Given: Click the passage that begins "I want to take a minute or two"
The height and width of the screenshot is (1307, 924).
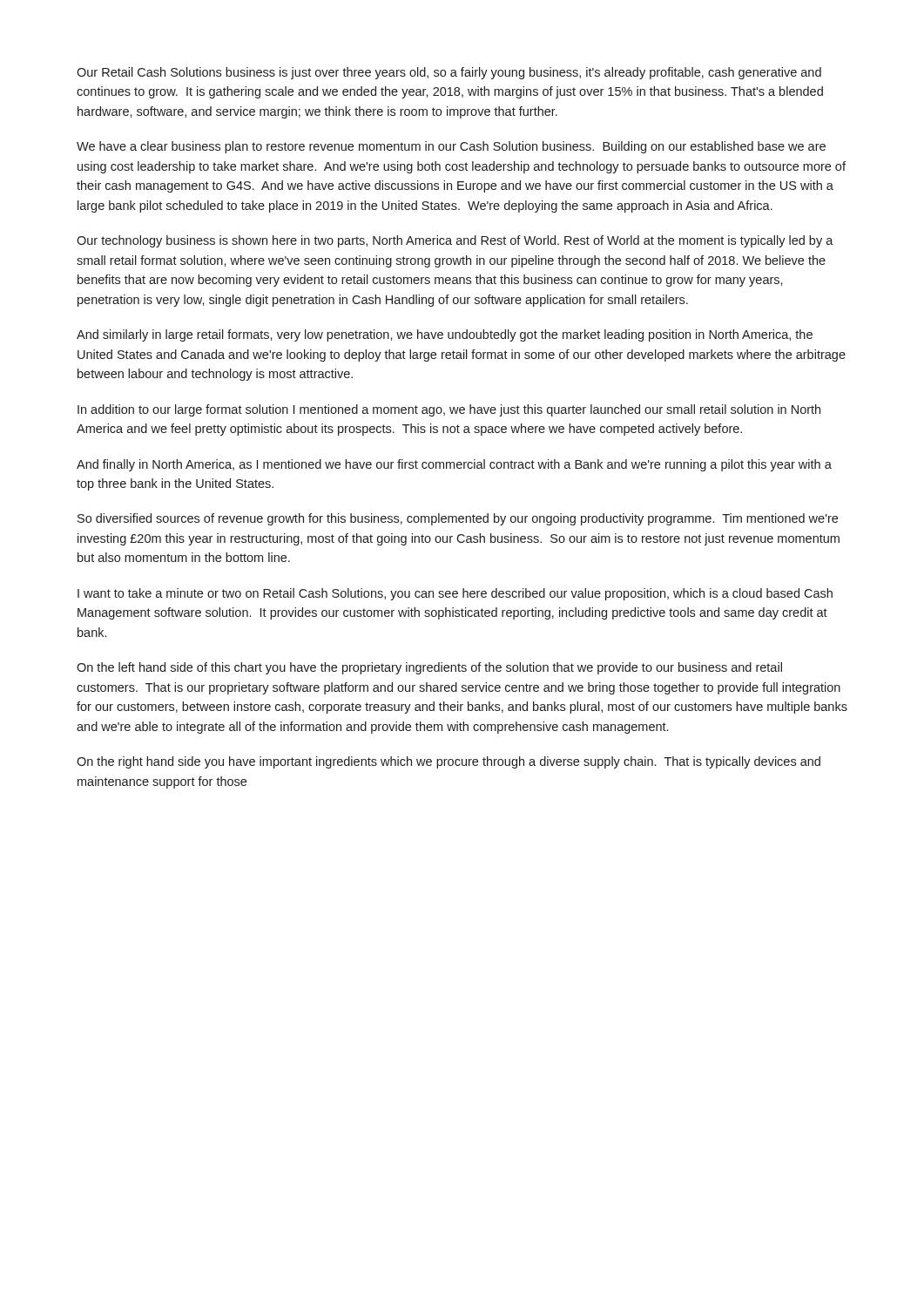Looking at the screenshot, I should [455, 613].
